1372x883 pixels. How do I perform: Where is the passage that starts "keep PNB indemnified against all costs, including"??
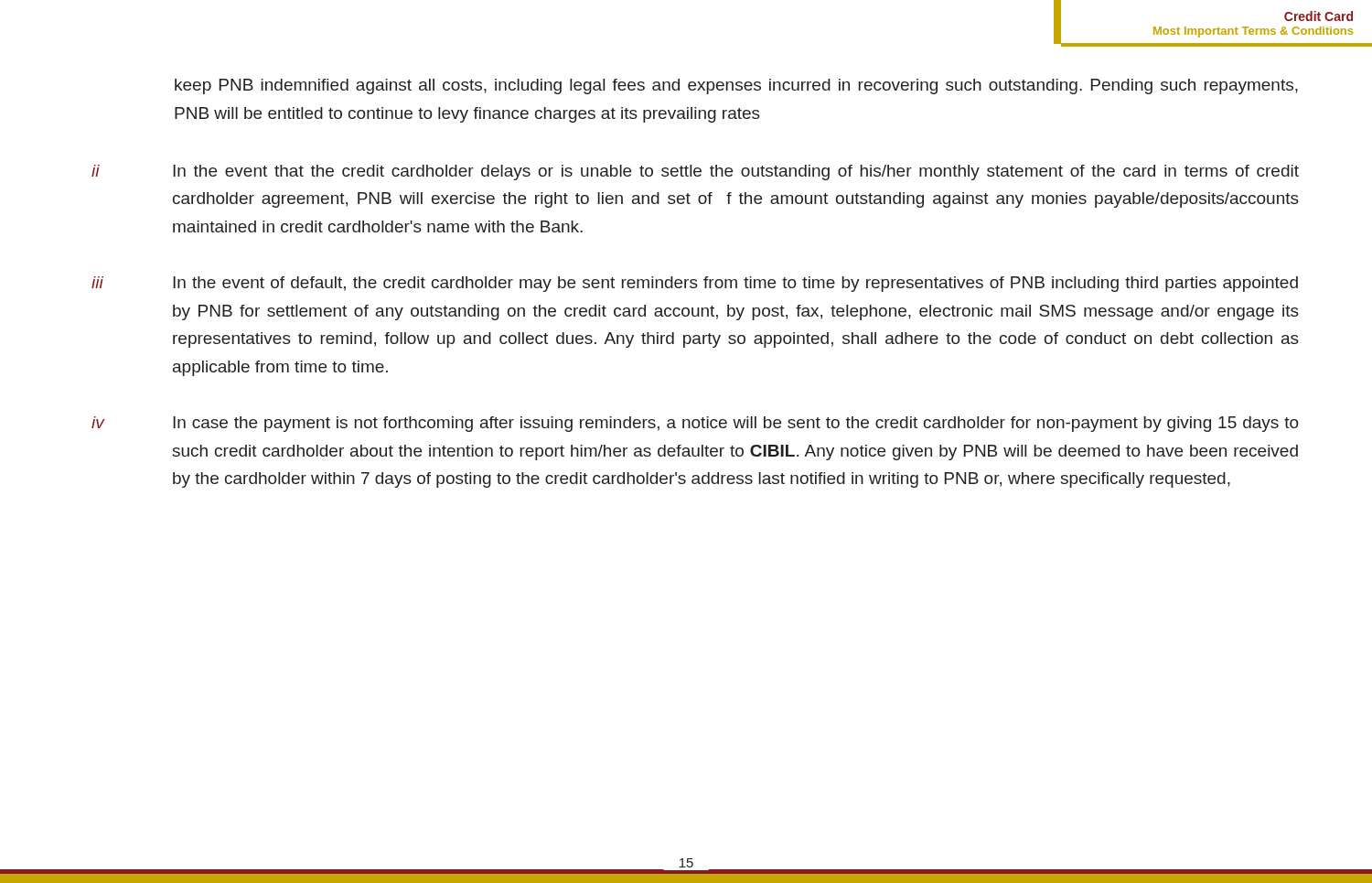[736, 99]
